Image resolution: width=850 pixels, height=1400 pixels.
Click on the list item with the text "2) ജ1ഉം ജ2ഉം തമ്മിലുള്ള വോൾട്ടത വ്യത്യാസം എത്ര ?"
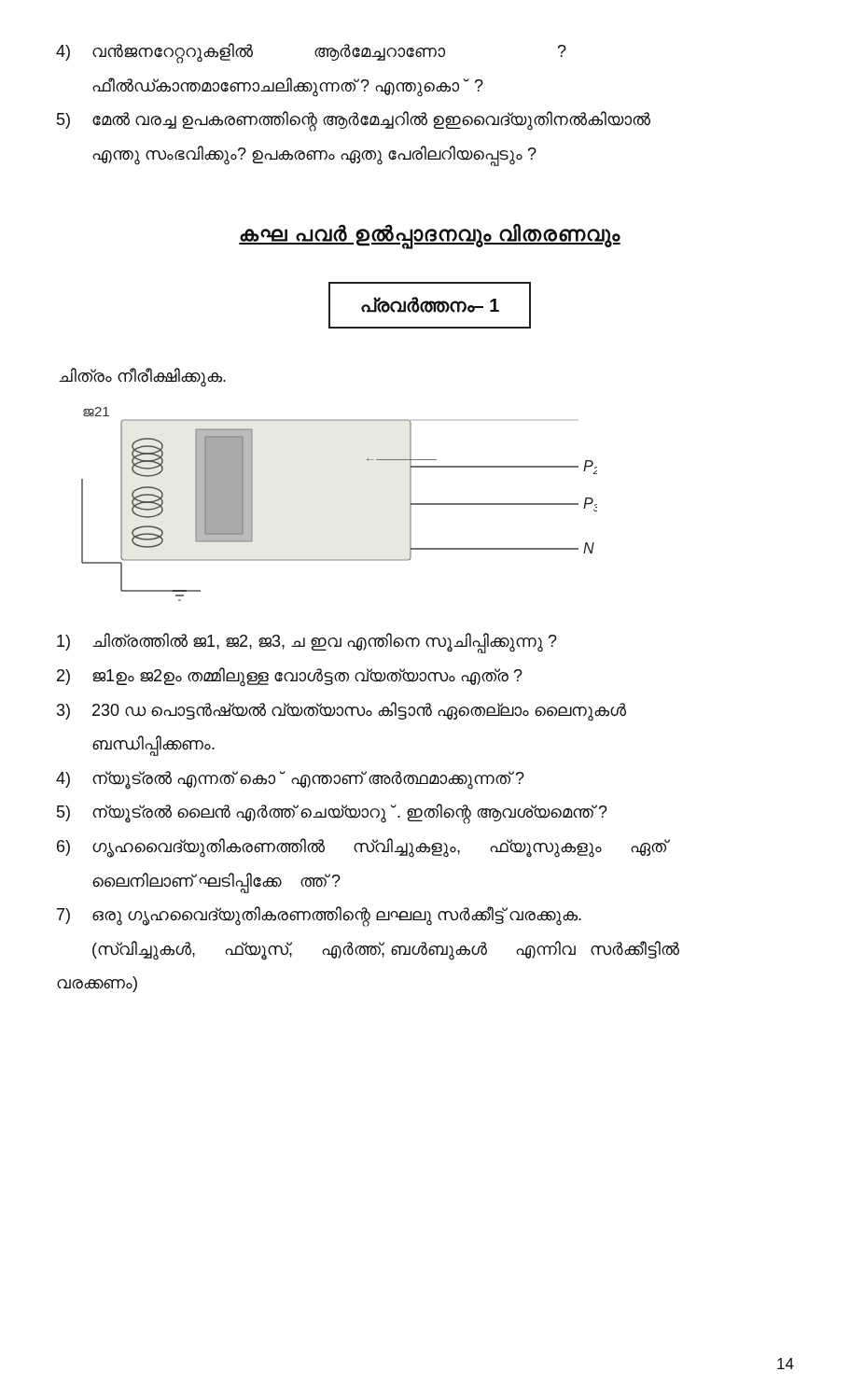tap(430, 676)
